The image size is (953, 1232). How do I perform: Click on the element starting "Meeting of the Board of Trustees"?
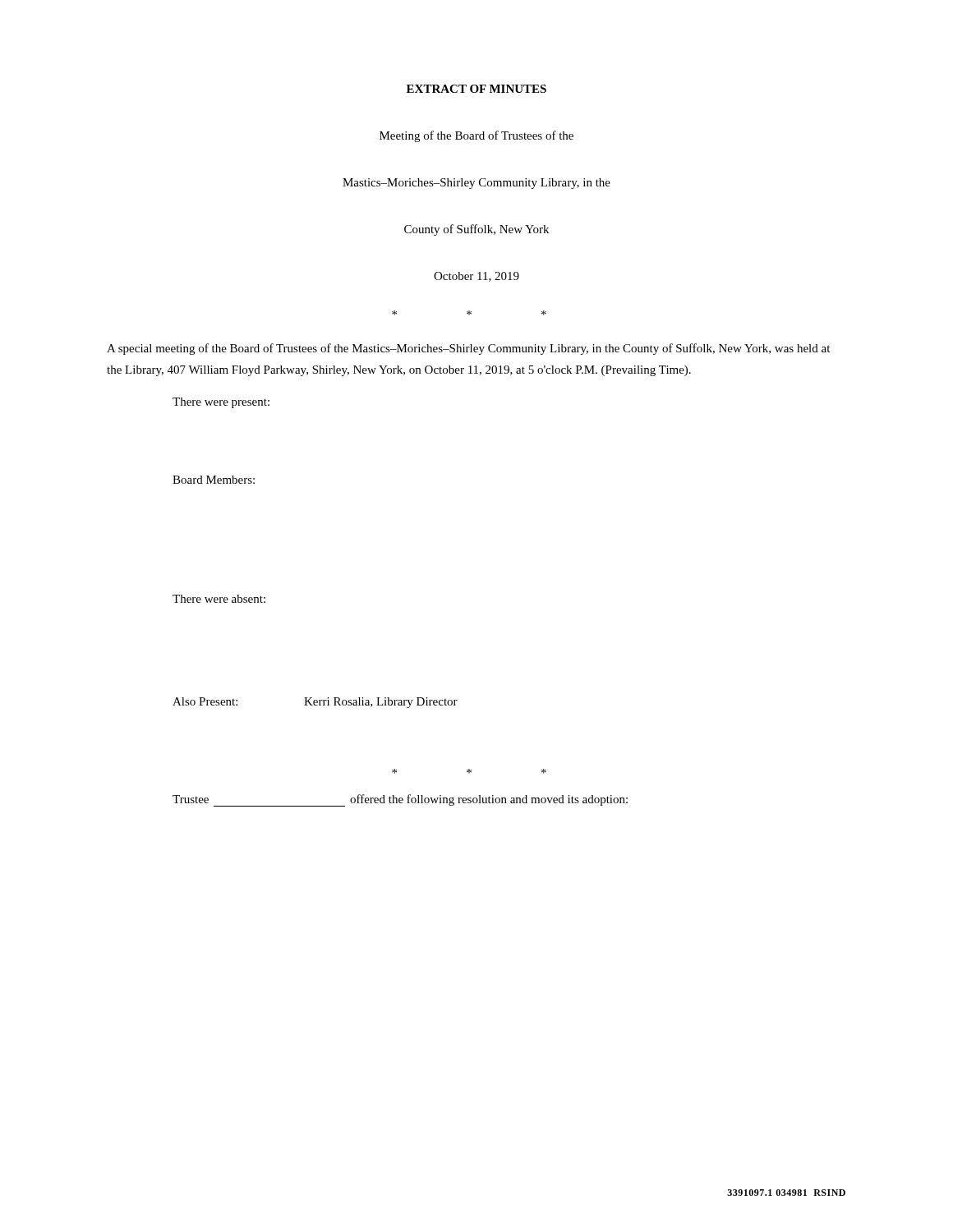coord(476,136)
